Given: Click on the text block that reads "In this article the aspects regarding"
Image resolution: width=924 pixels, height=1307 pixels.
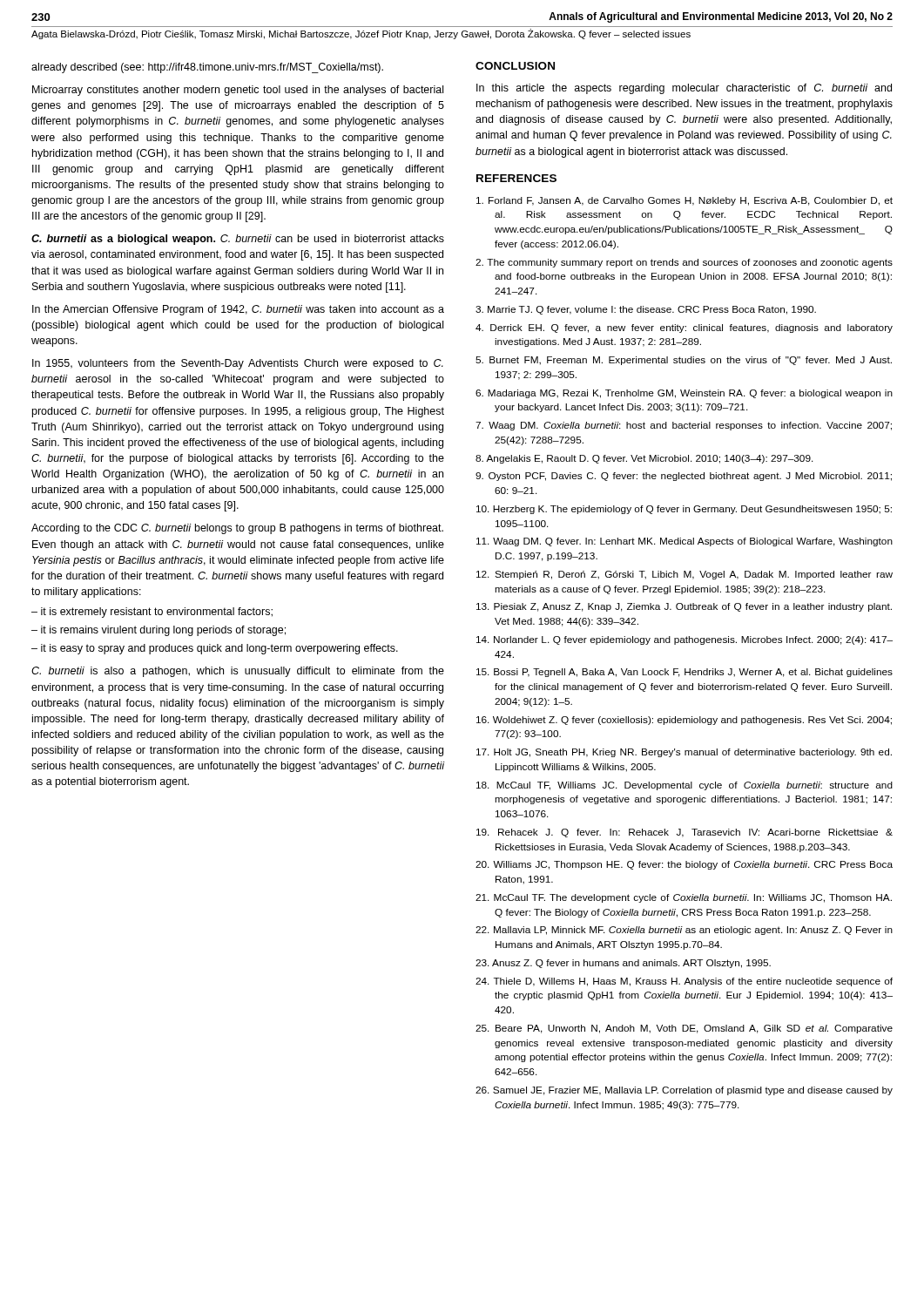Looking at the screenshot, I should click(684, 120).
